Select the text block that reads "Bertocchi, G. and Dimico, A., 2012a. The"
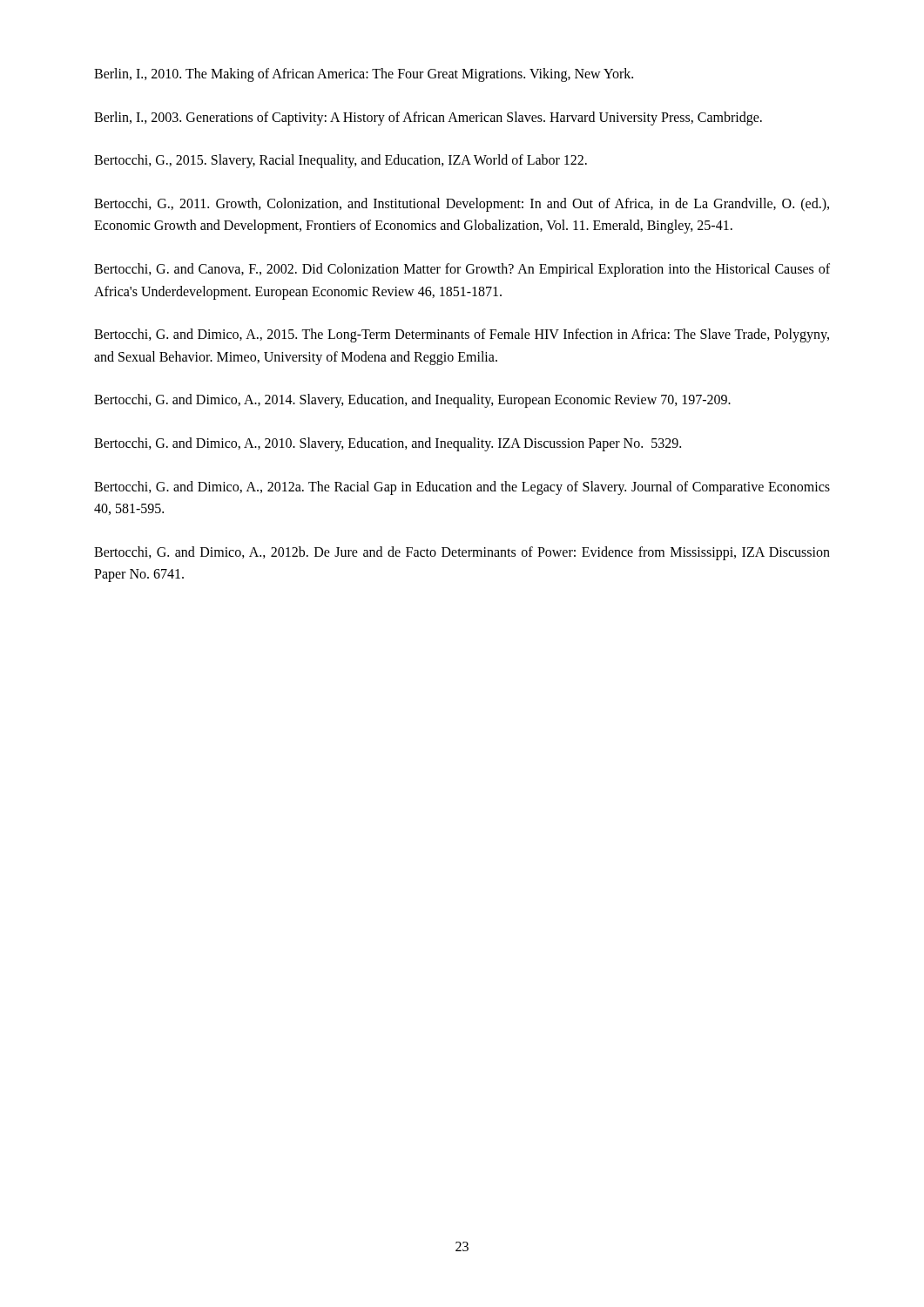The image size is (924, 1307). coord(462,497)
